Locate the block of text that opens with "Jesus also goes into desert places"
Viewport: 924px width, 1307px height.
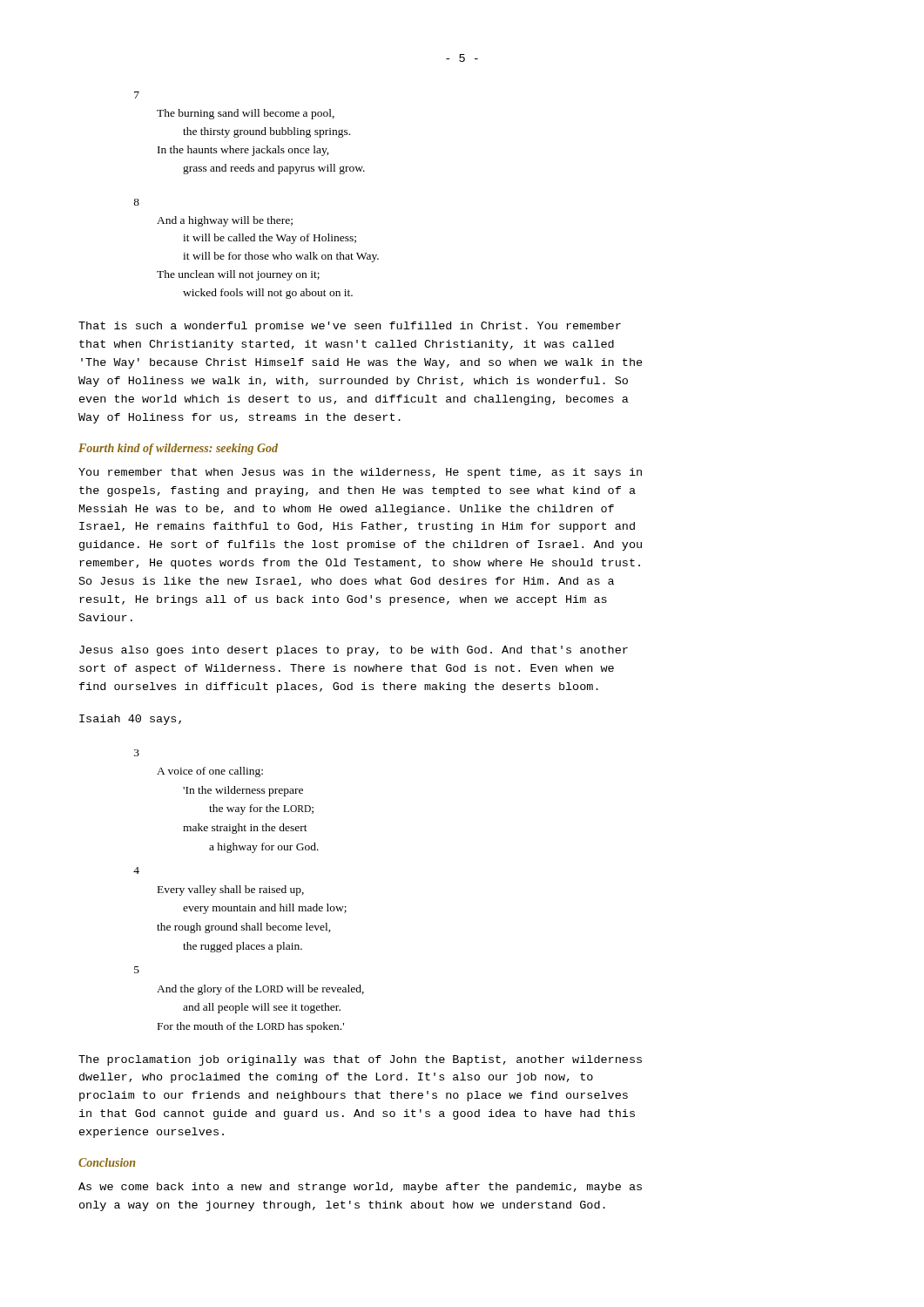[x=354, y=669]
